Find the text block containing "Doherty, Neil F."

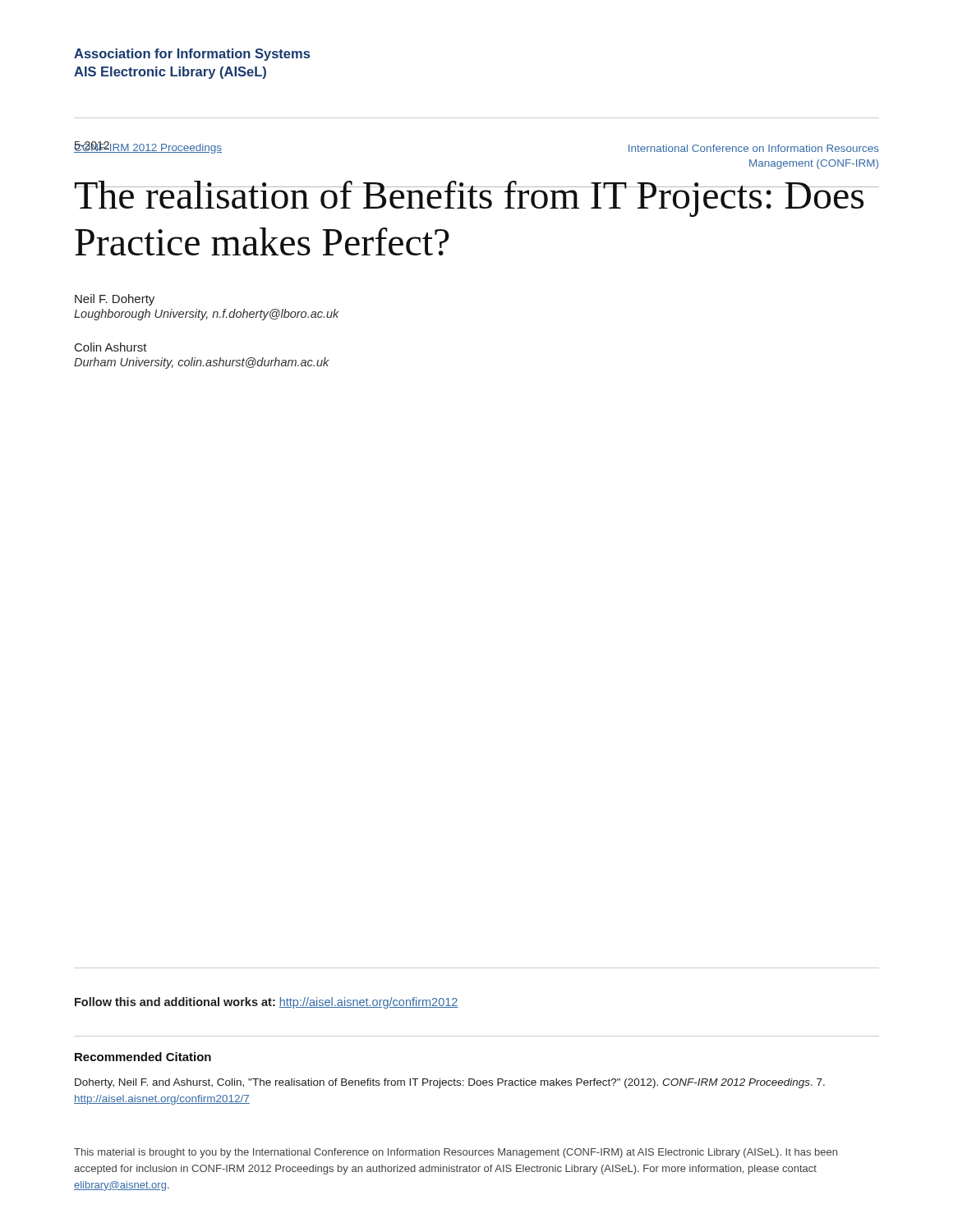coord(476,1091)
